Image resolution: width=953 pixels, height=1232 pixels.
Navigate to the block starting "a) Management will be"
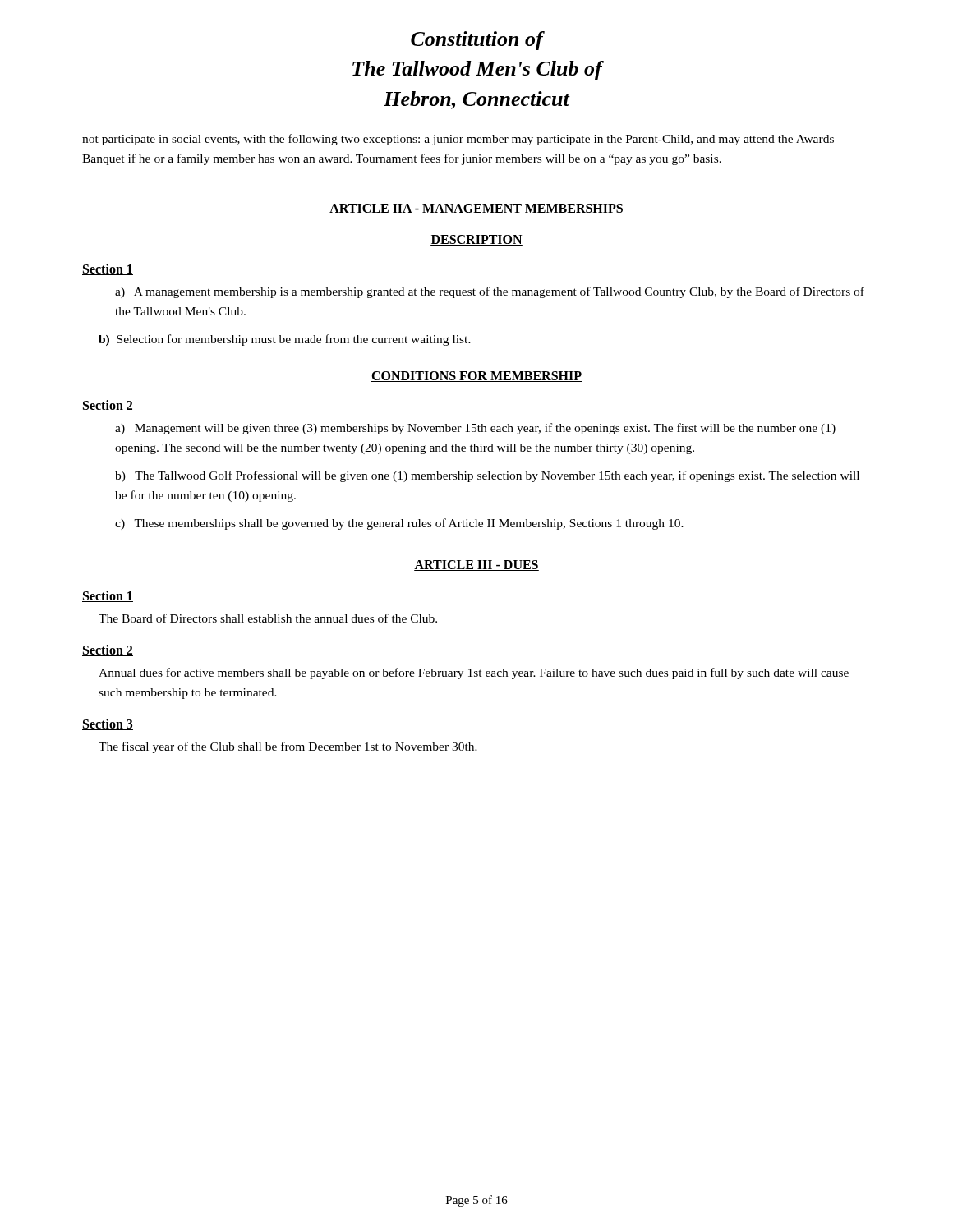(475, 438)
